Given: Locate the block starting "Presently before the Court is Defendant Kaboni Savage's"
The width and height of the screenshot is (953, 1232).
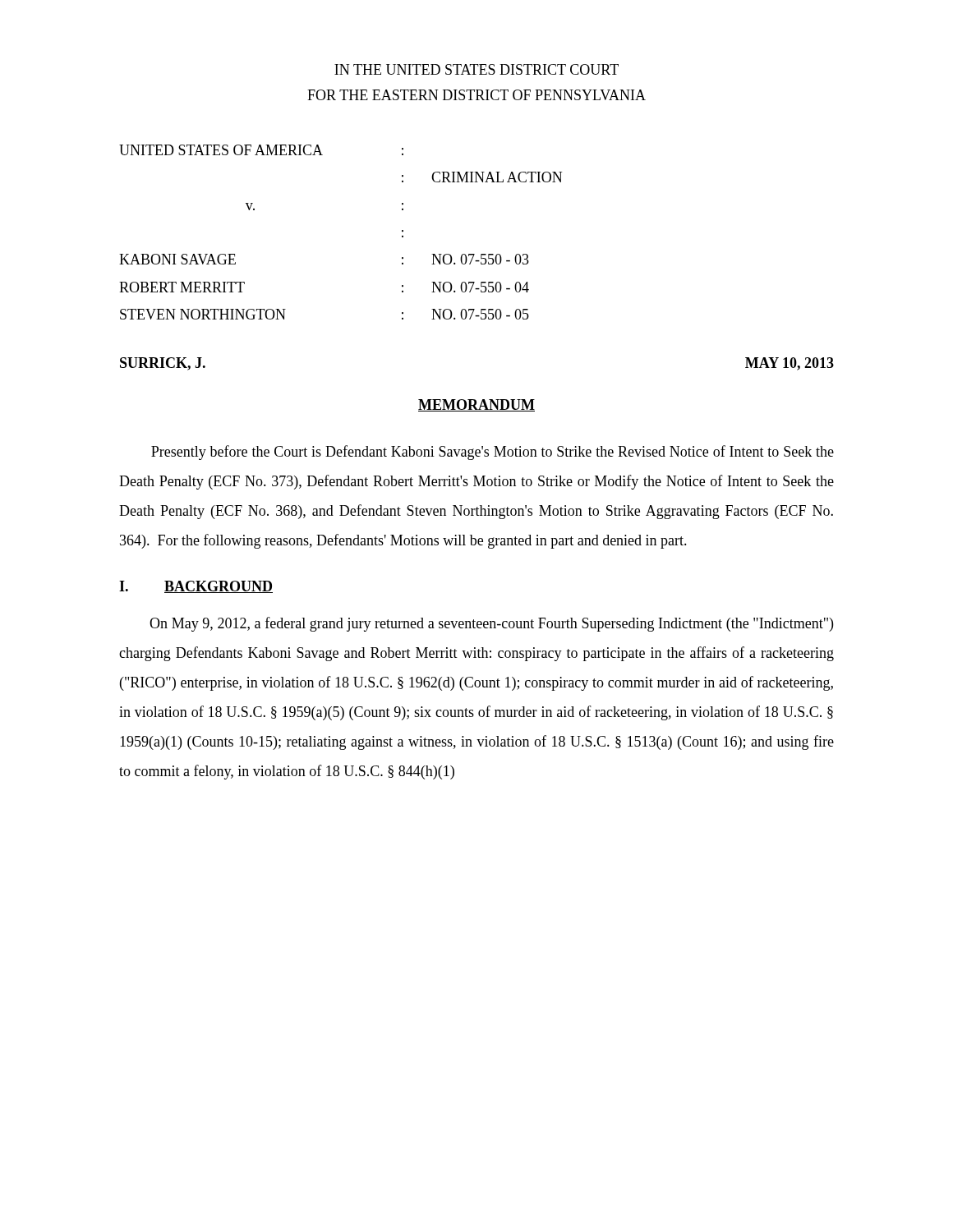Looking at the screenshot, I should 476,496.
